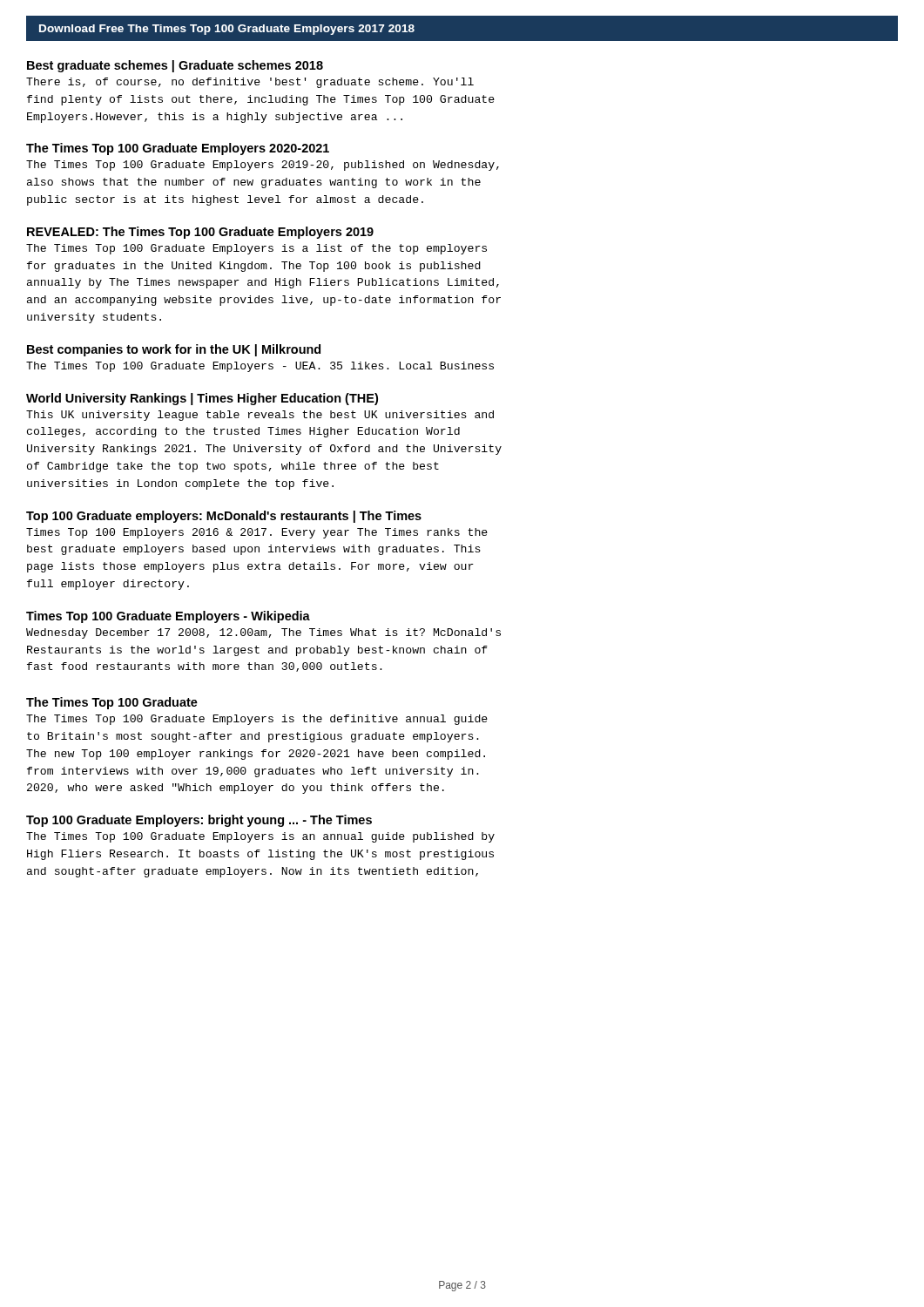924x1307 pixels.
Task: Click on the section header containing "World University Rankings |"
Action: [202, 398]
